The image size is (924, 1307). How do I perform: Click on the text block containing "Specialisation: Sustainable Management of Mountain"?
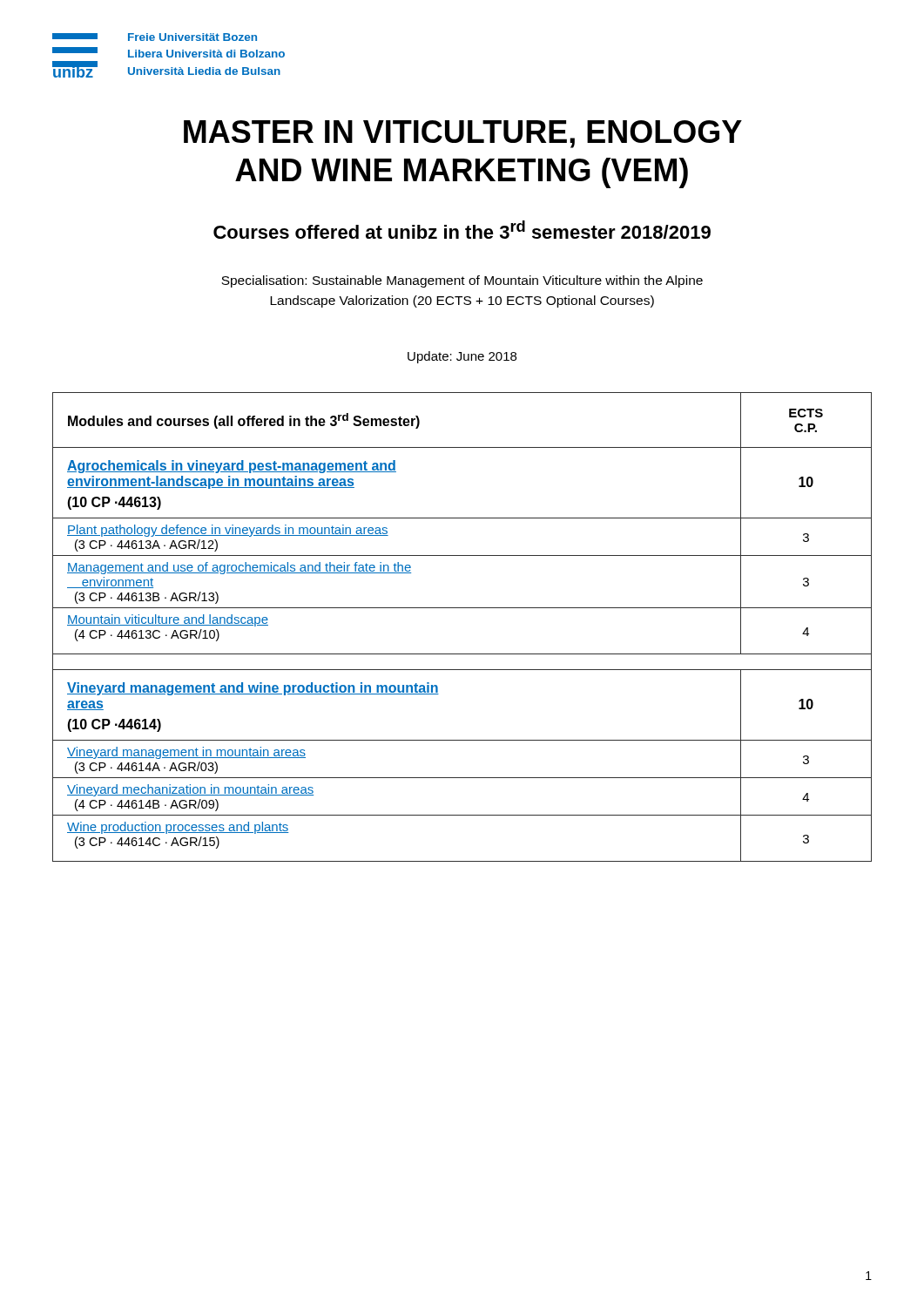click(462, 290)
